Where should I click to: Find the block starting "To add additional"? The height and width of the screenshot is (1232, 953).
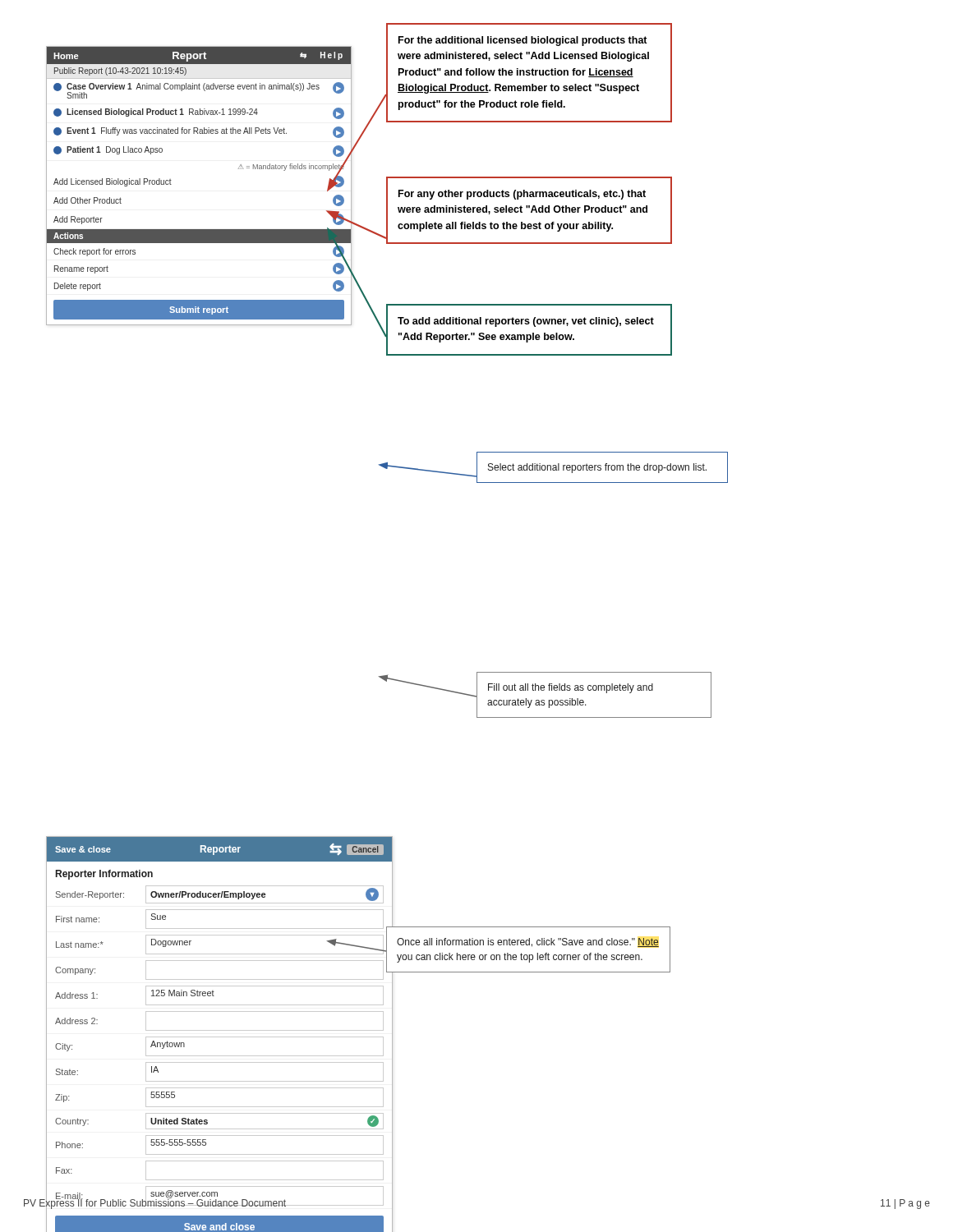[x=526, y=329]
